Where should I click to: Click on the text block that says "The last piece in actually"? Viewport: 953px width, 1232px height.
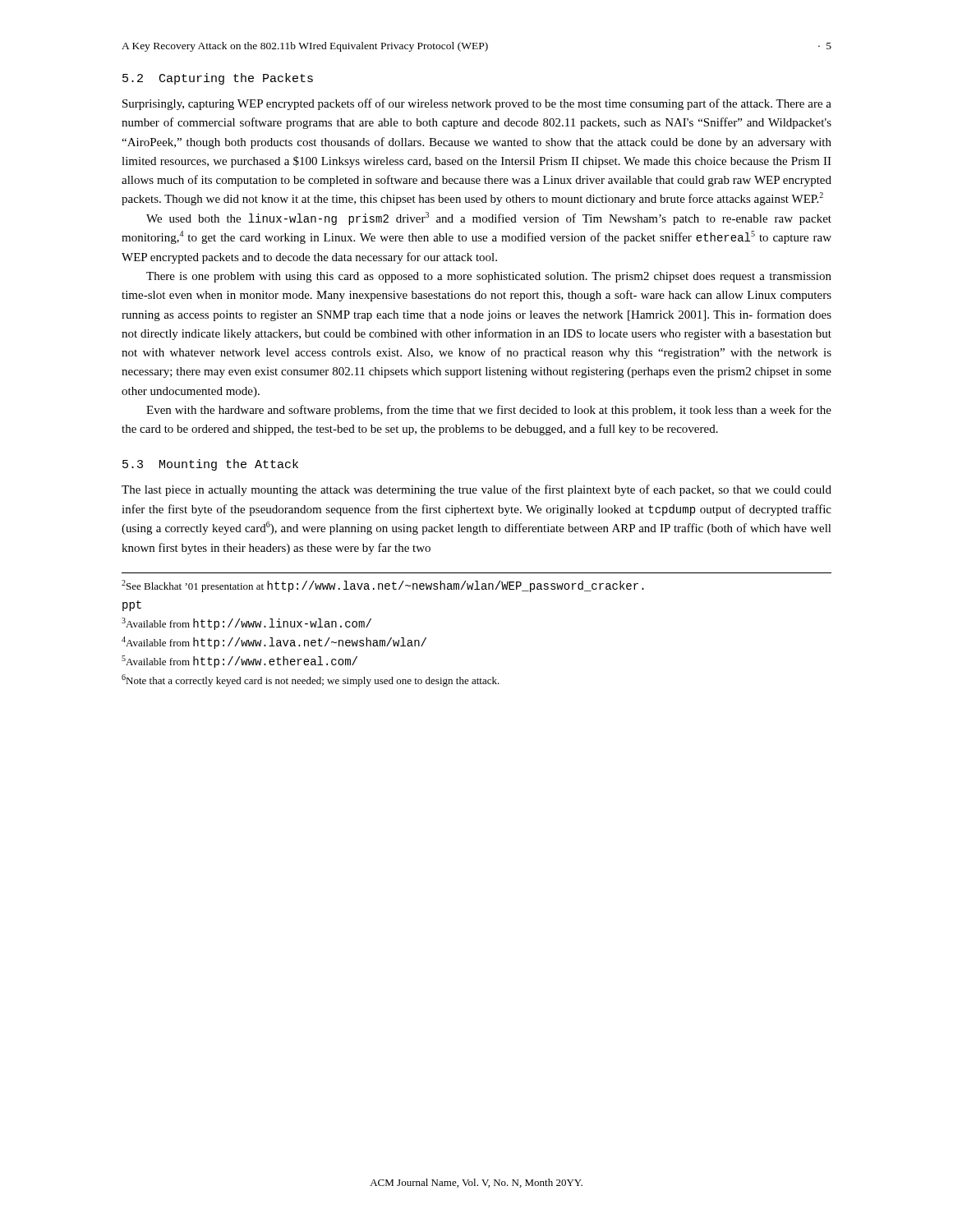(x=476, y=519)
